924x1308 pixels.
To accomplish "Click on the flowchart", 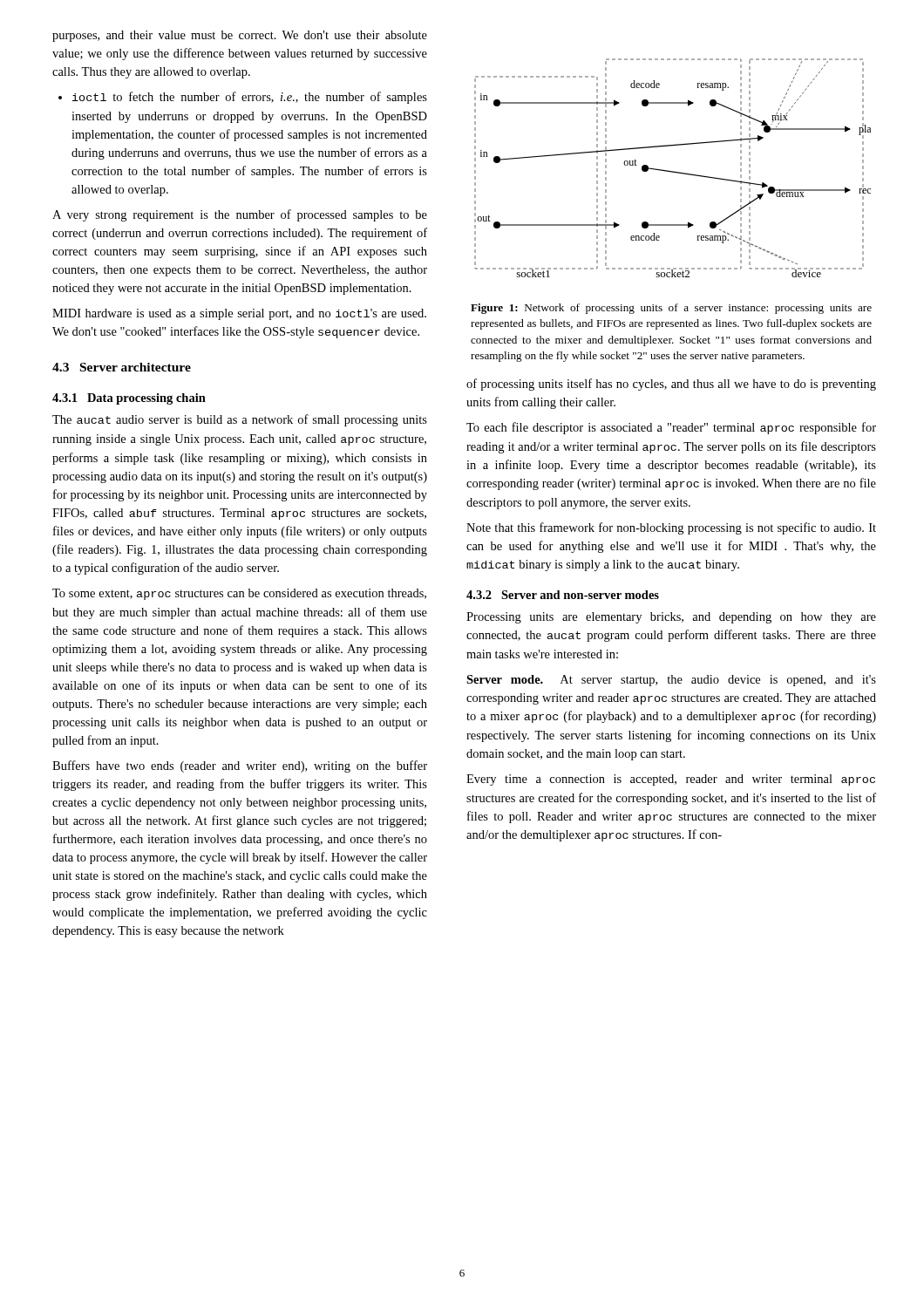I will [x=671, y=160].
